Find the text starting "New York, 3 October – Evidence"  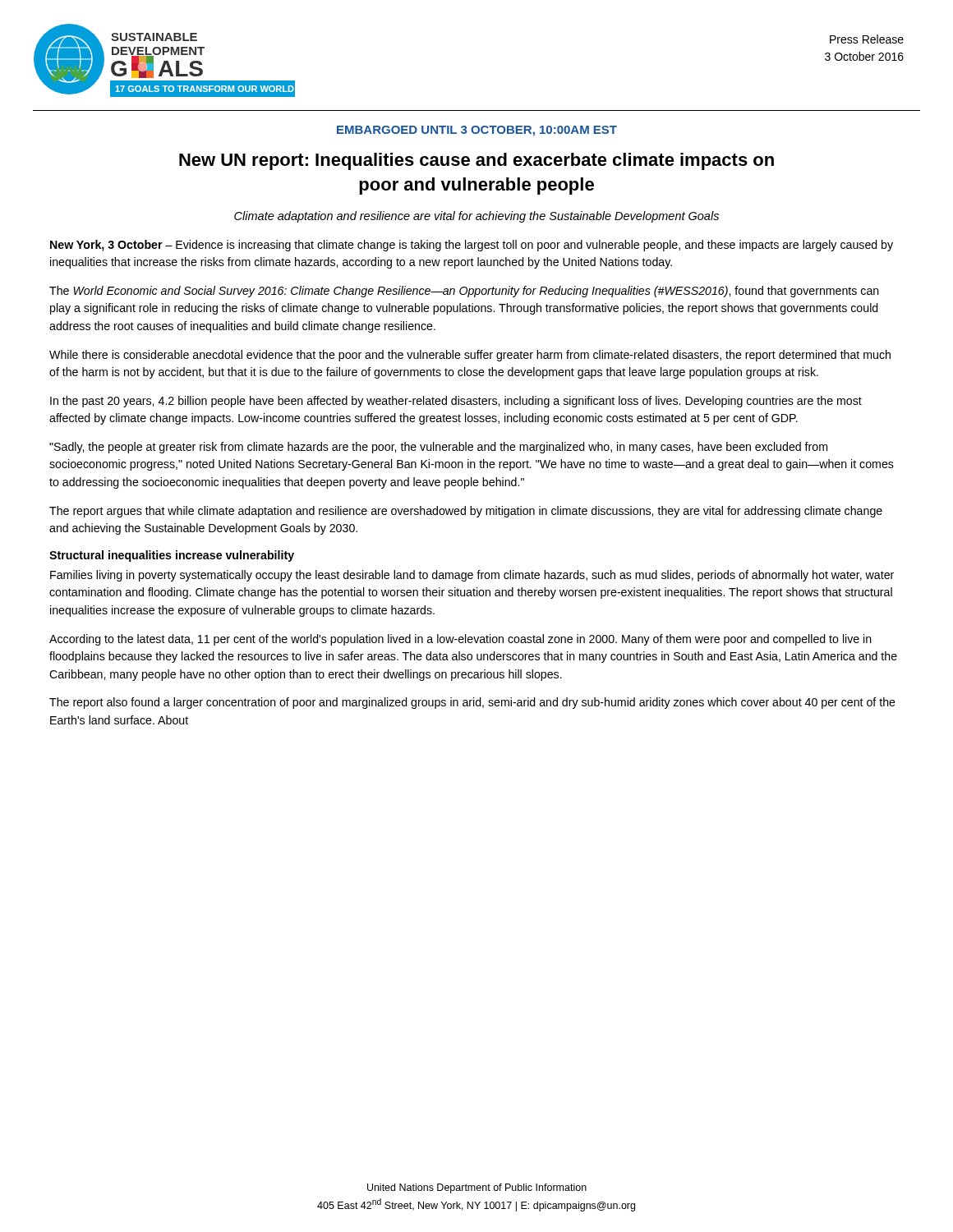476,387
